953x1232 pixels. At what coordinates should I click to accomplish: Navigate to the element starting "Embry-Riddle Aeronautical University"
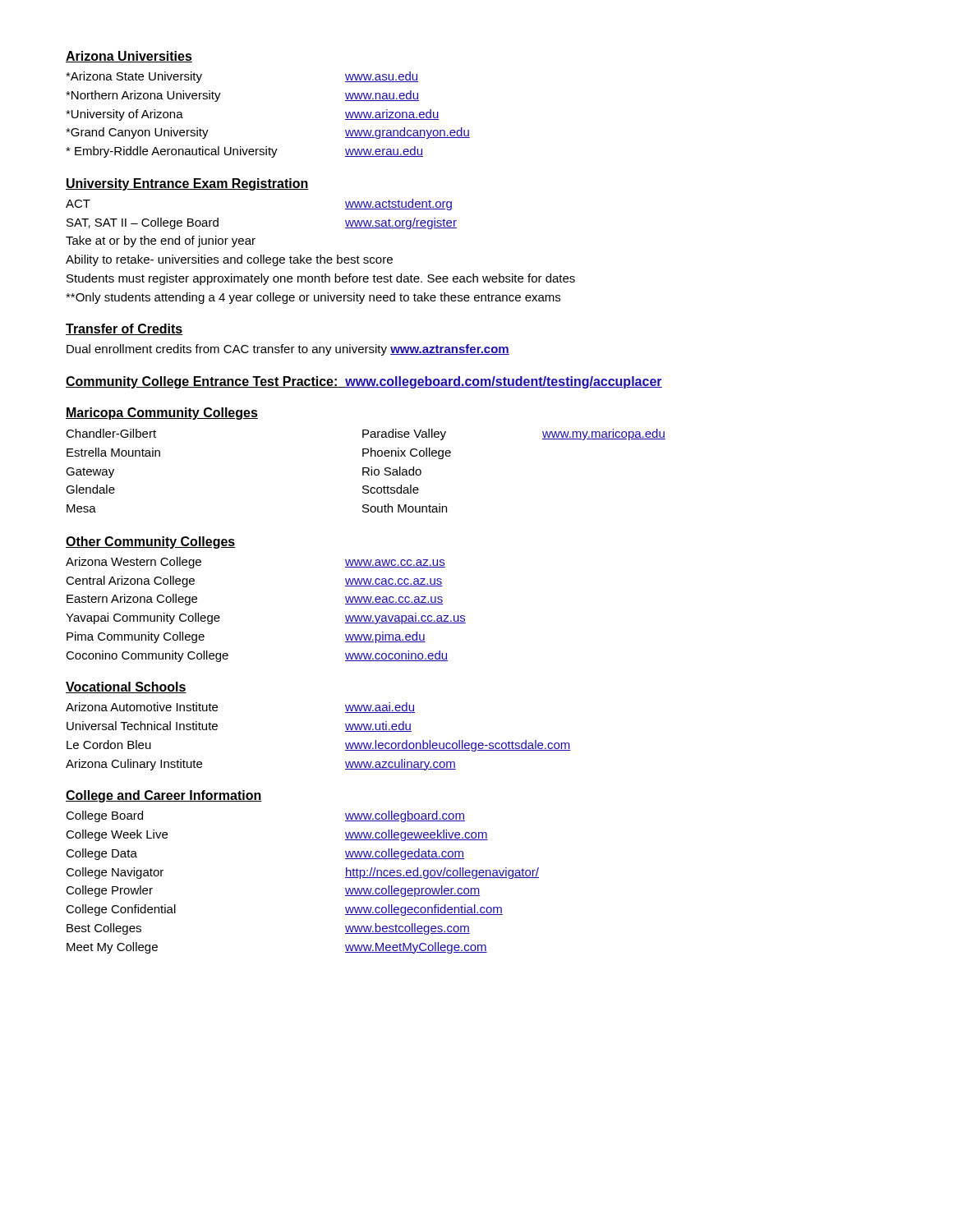tap(244, 151)
